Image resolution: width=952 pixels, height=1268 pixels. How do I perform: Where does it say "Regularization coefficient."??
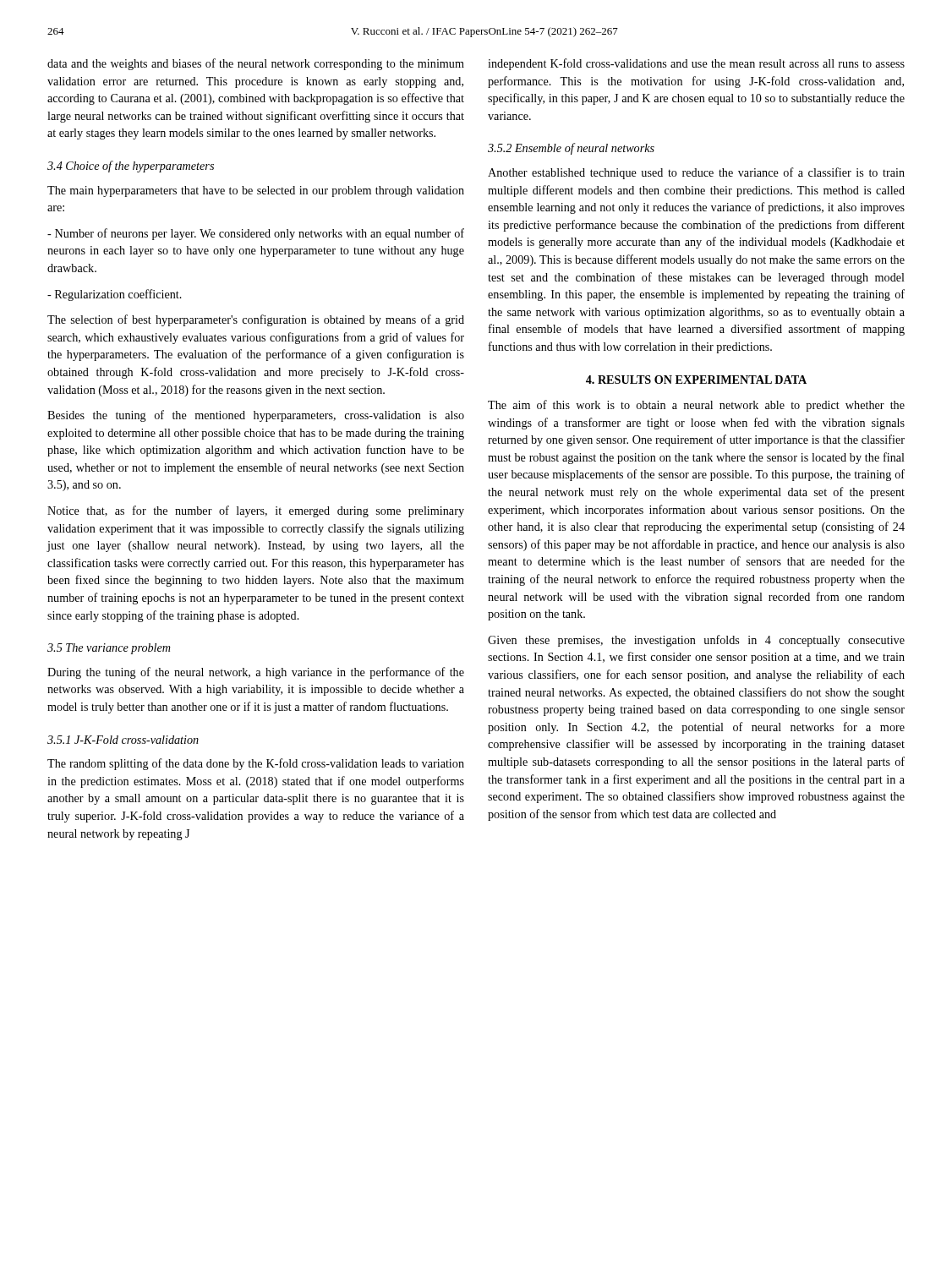(115, 294)
